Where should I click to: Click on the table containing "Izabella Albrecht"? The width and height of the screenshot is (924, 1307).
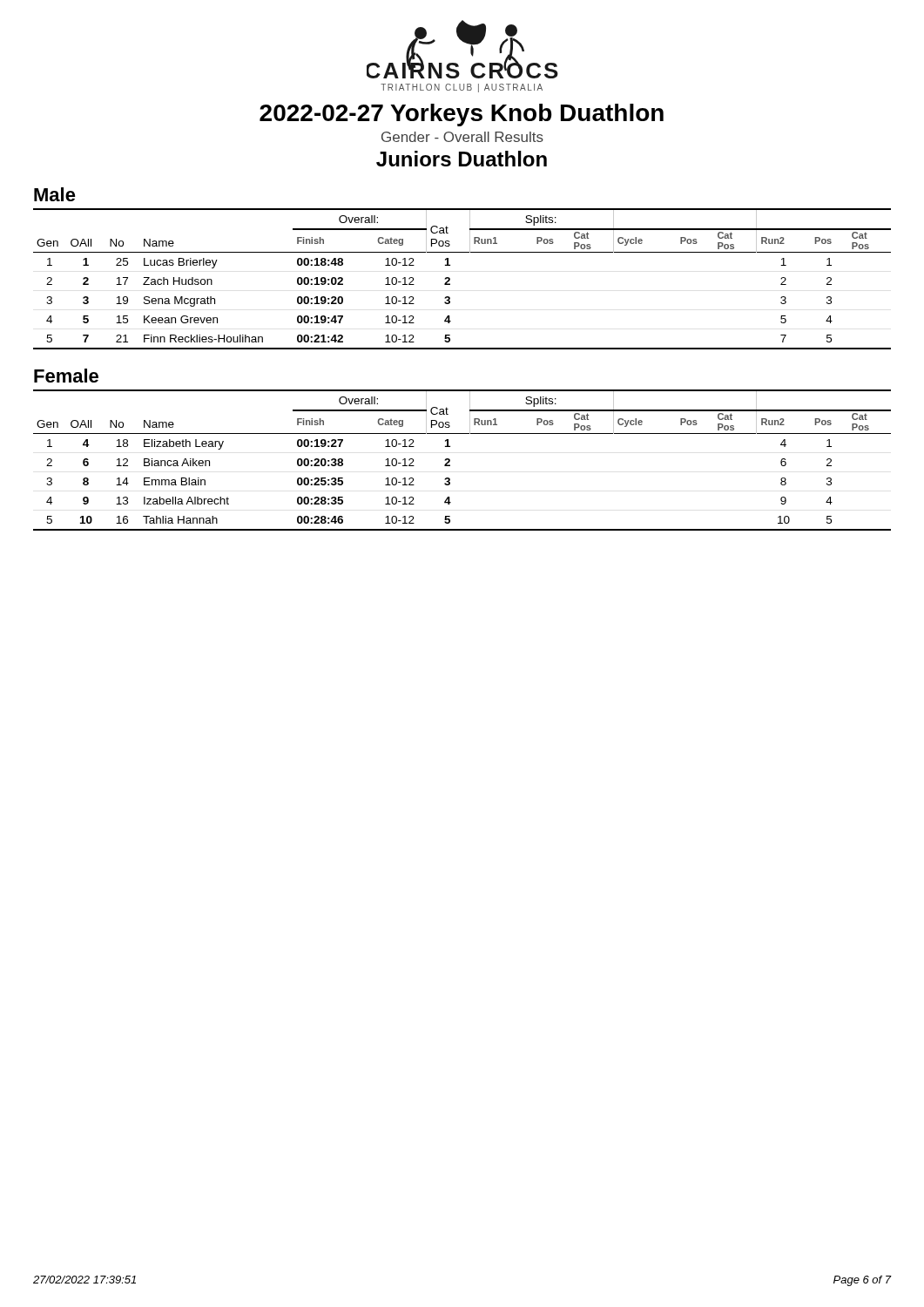coord(462,460)
